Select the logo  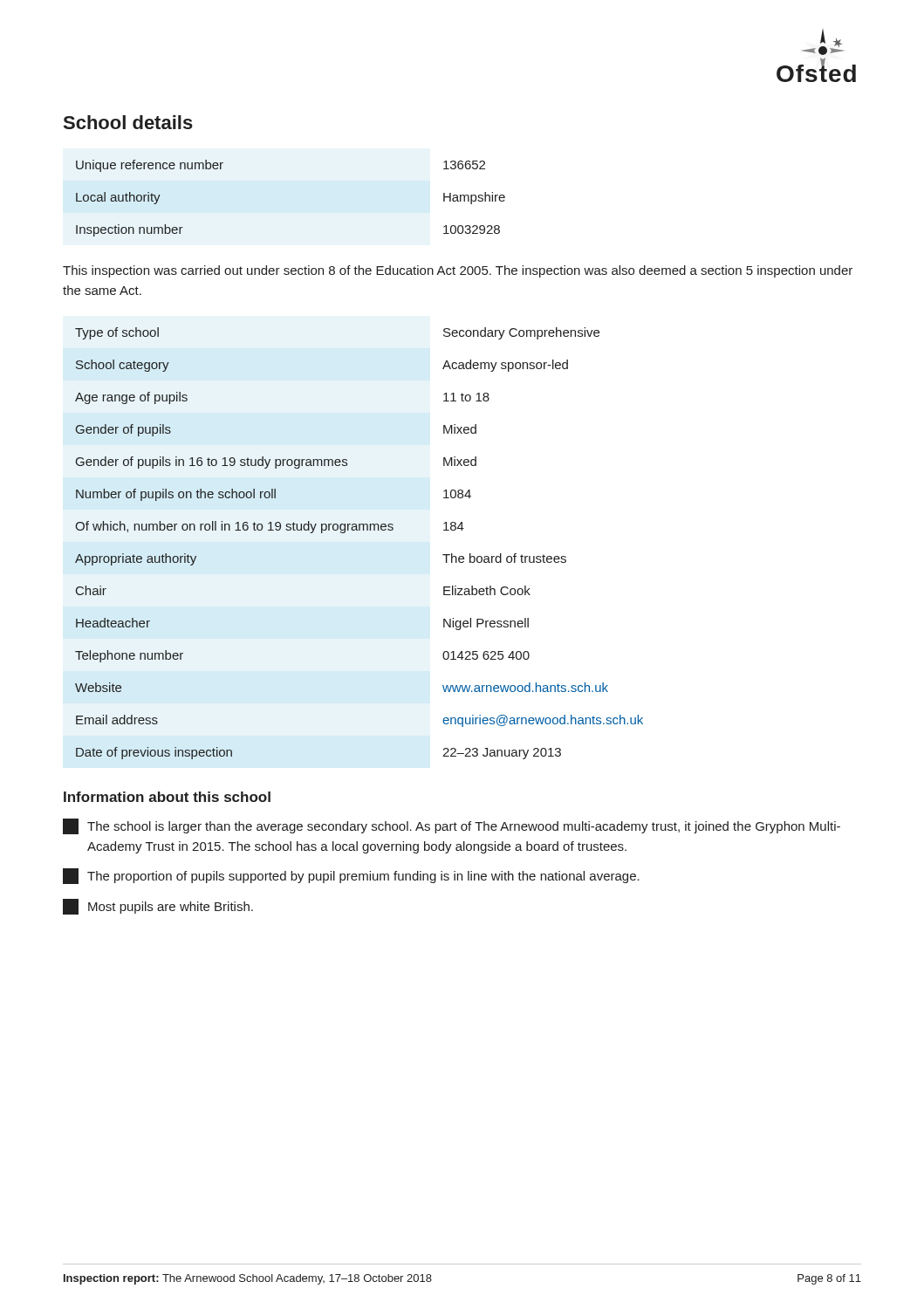(824, 56)
